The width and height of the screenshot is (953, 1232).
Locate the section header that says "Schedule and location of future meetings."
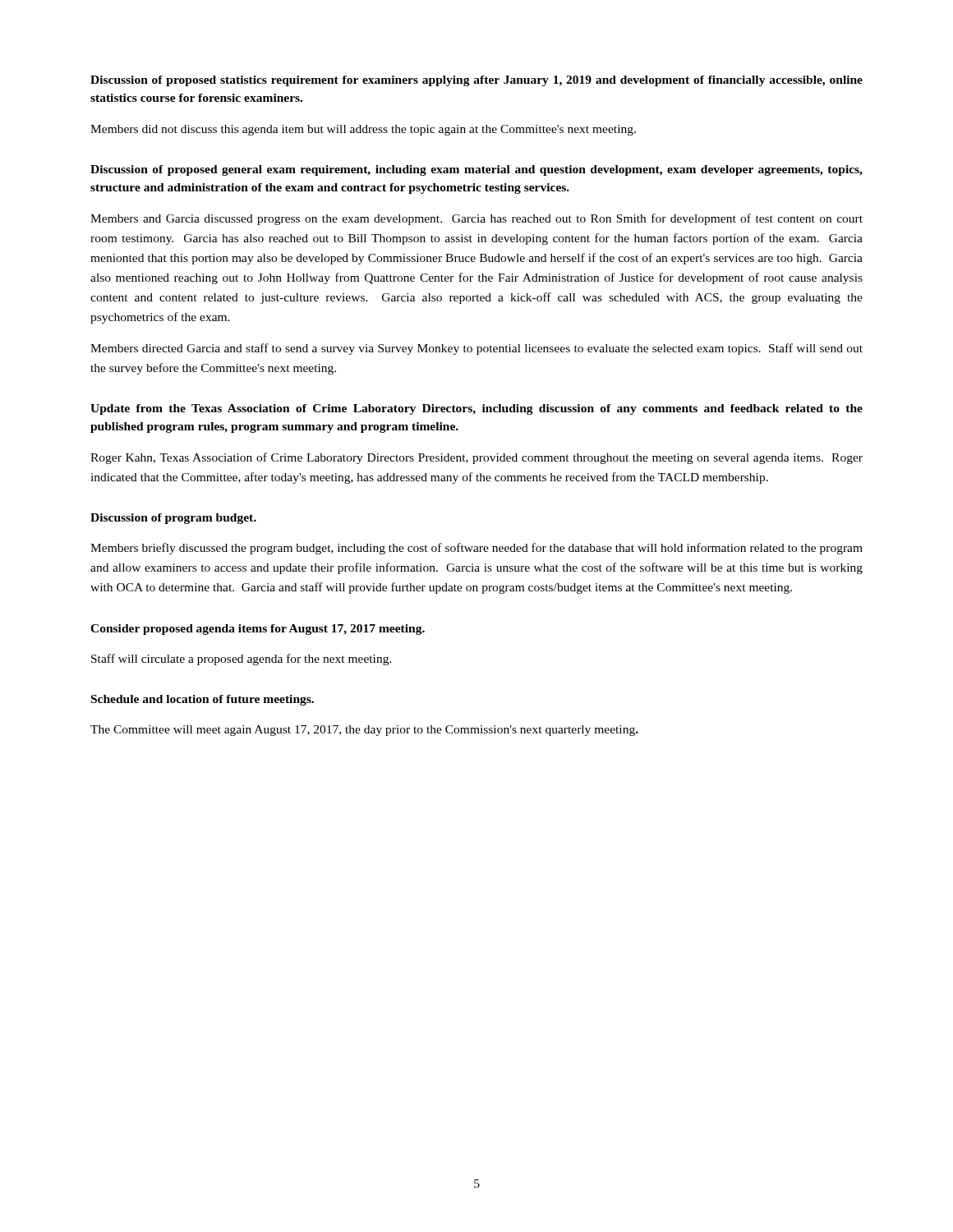tap(202, 699)
